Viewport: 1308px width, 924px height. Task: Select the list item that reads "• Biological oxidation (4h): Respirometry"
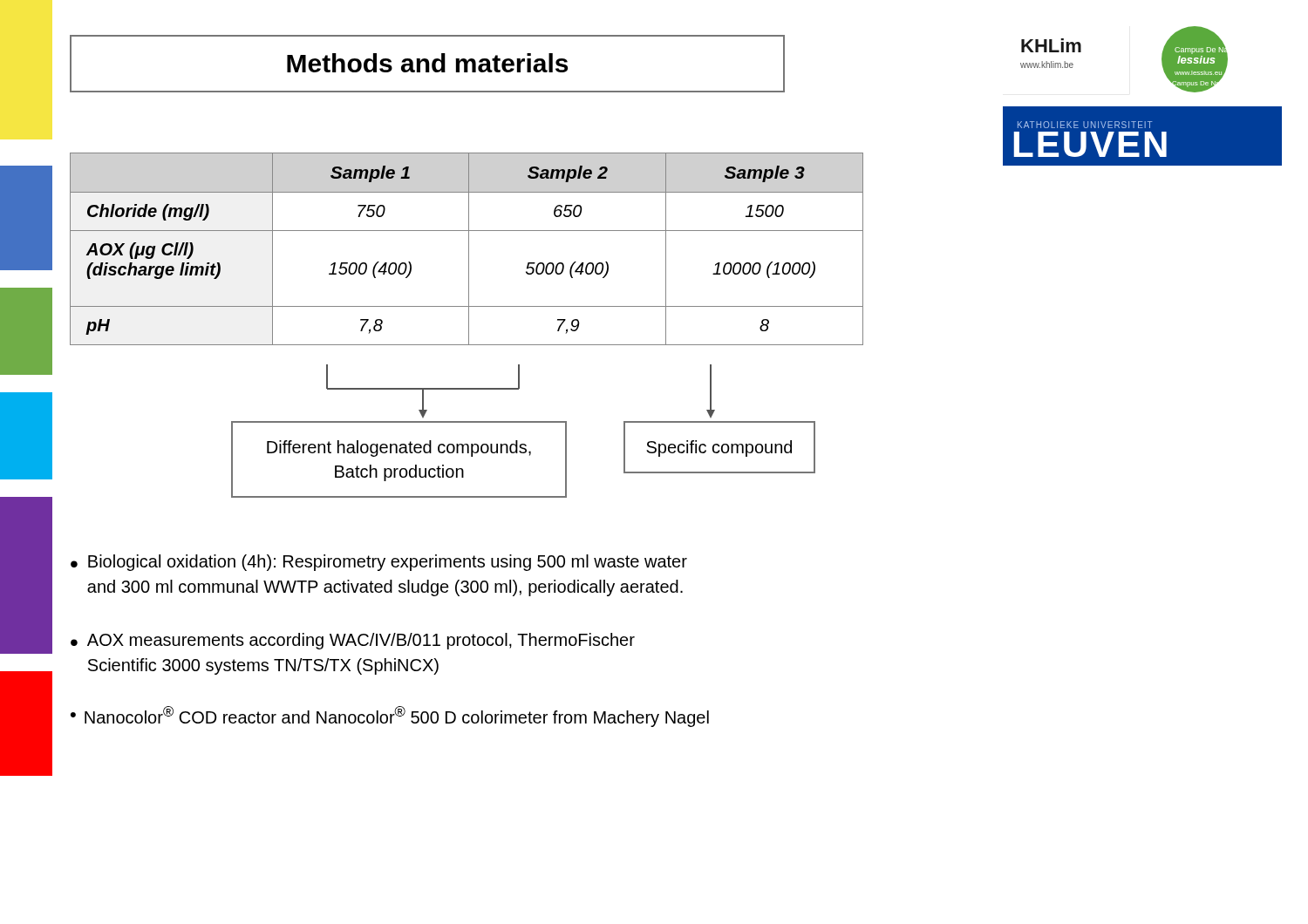click(x=378, y=574)
